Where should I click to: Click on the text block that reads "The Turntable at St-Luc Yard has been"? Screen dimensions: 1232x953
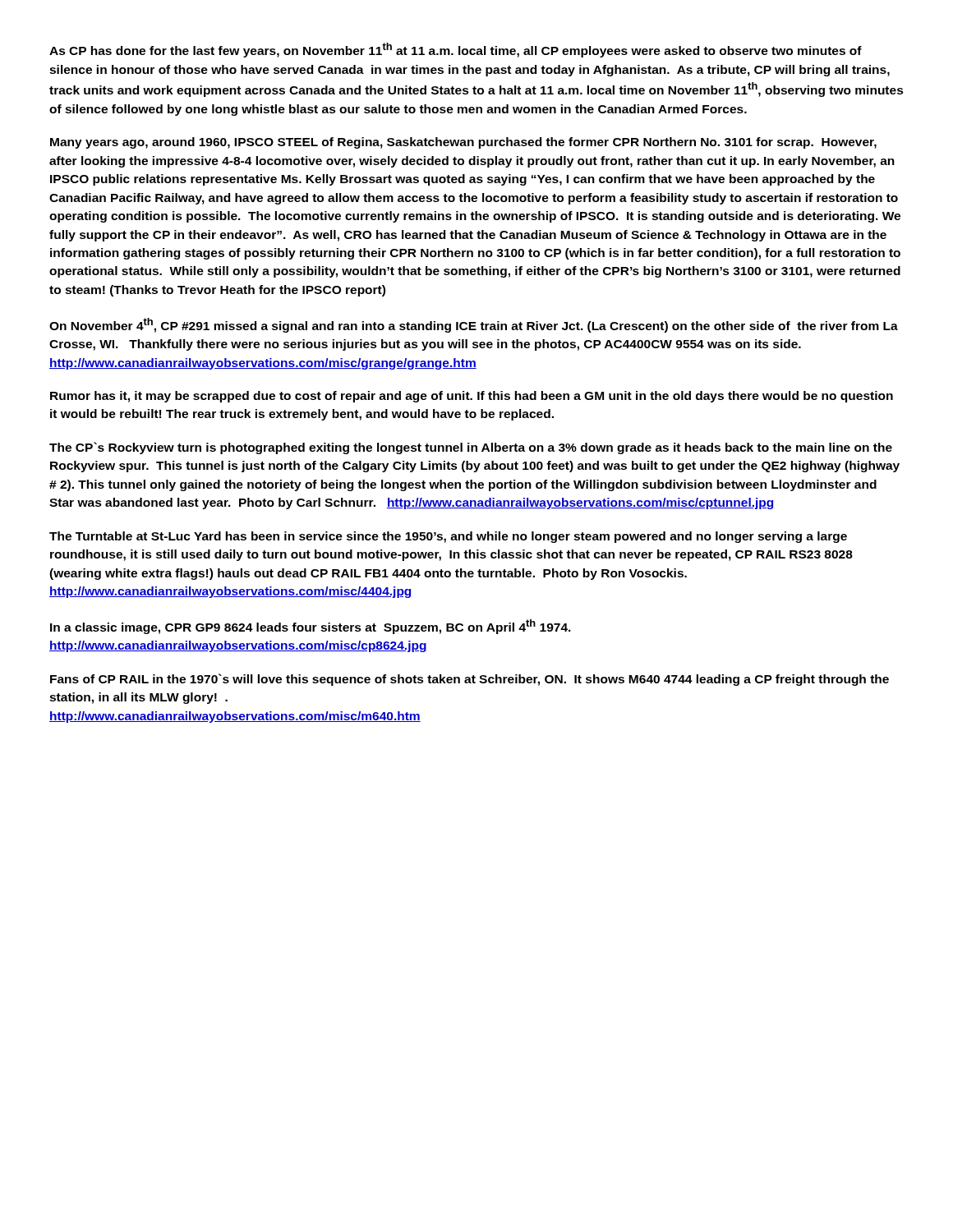click(451, 563)
